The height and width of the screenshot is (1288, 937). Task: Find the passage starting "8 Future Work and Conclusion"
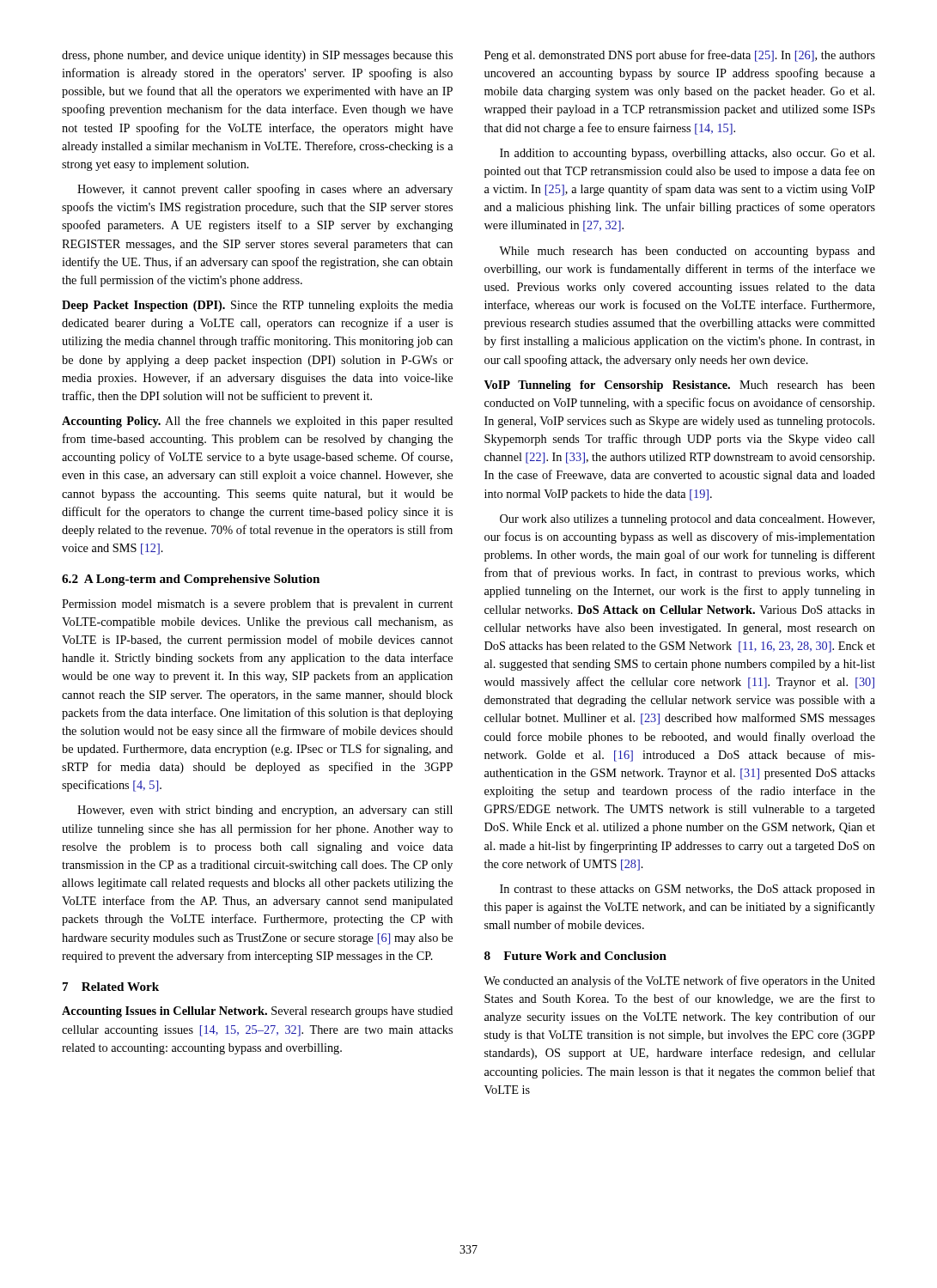click(x=575, y=956)
